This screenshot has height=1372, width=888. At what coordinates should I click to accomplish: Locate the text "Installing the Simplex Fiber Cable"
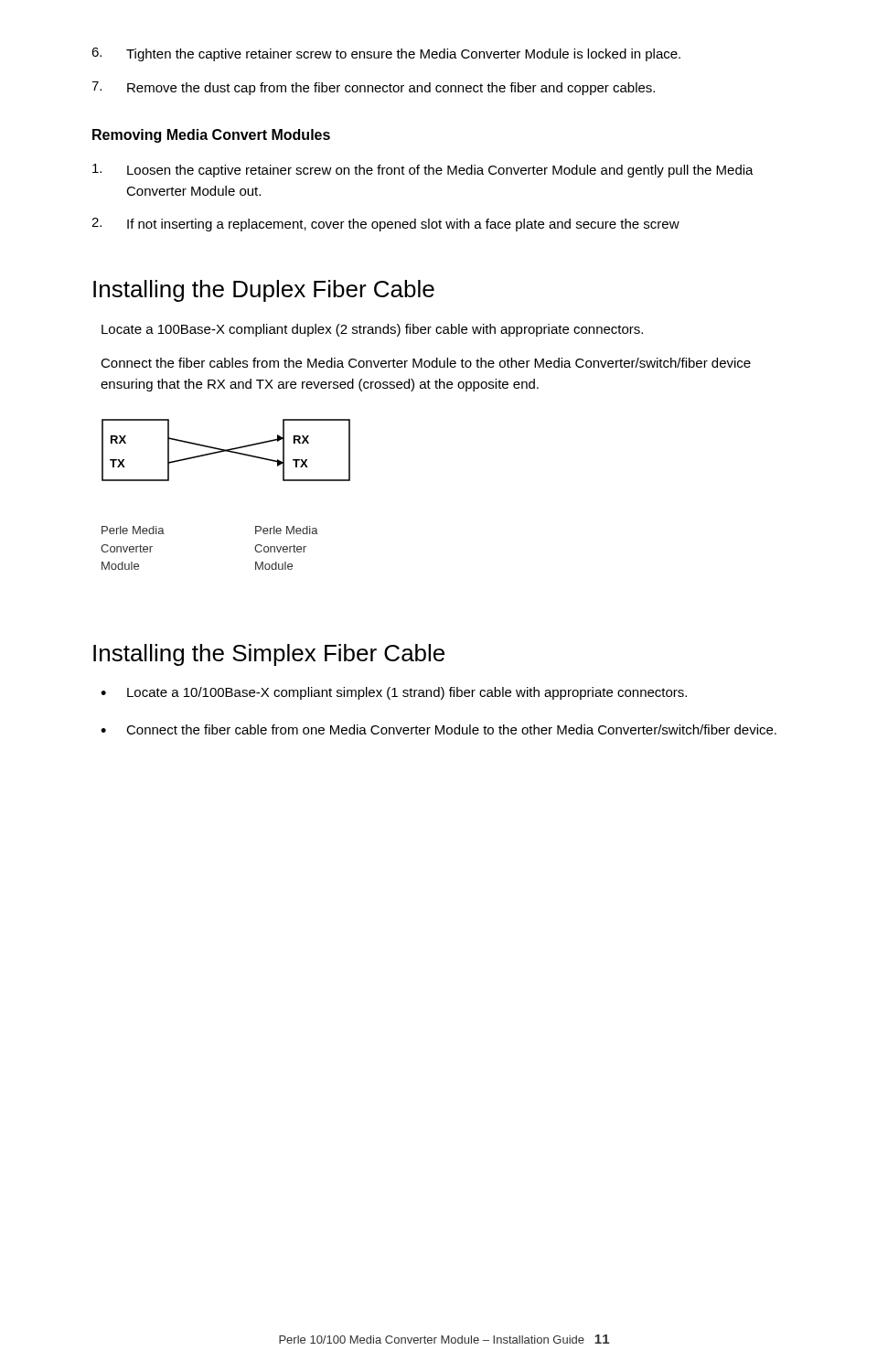click(x=449, y=653)
